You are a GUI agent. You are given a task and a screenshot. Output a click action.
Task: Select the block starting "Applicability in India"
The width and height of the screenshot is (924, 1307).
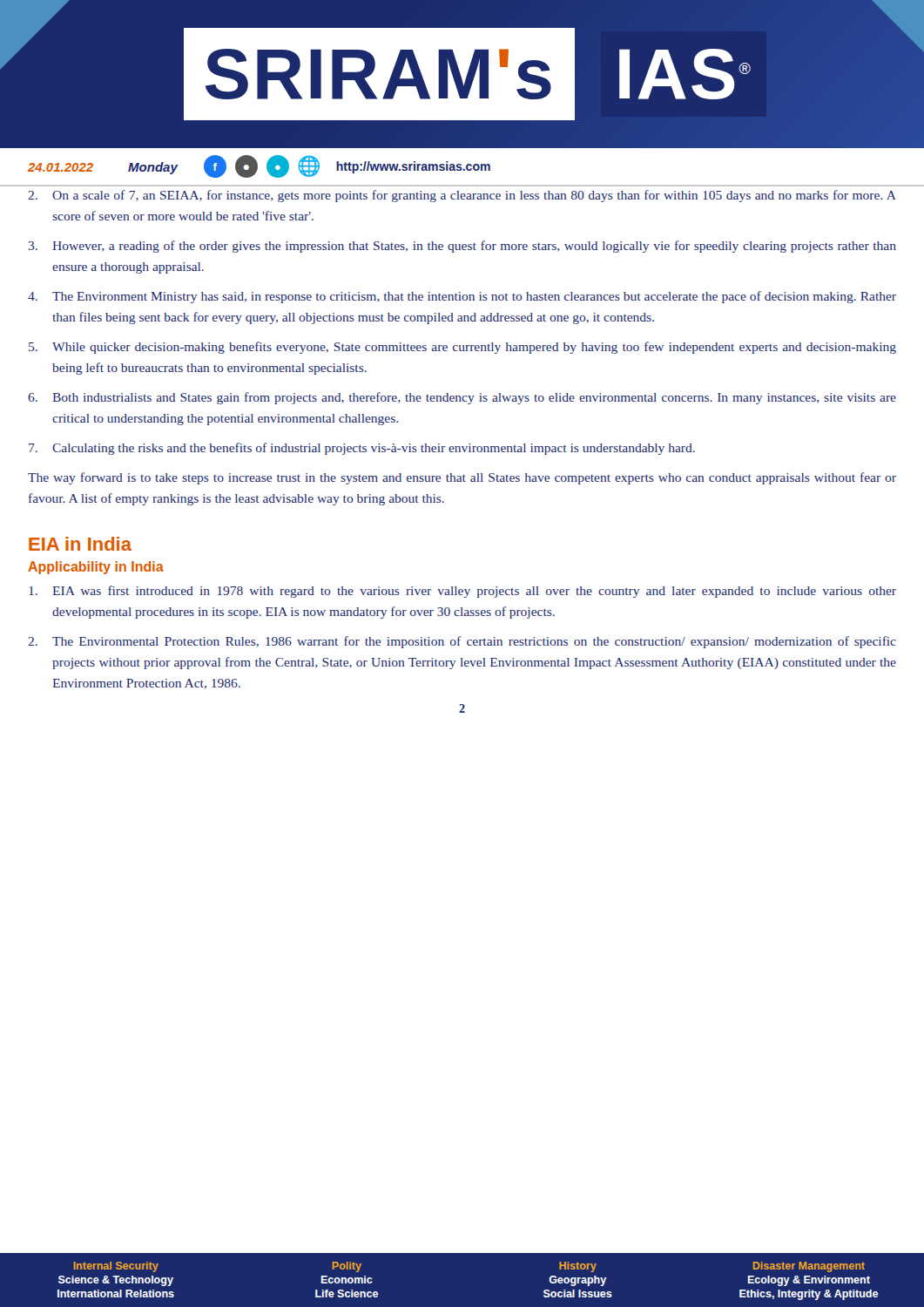click(x=96, y=567)
